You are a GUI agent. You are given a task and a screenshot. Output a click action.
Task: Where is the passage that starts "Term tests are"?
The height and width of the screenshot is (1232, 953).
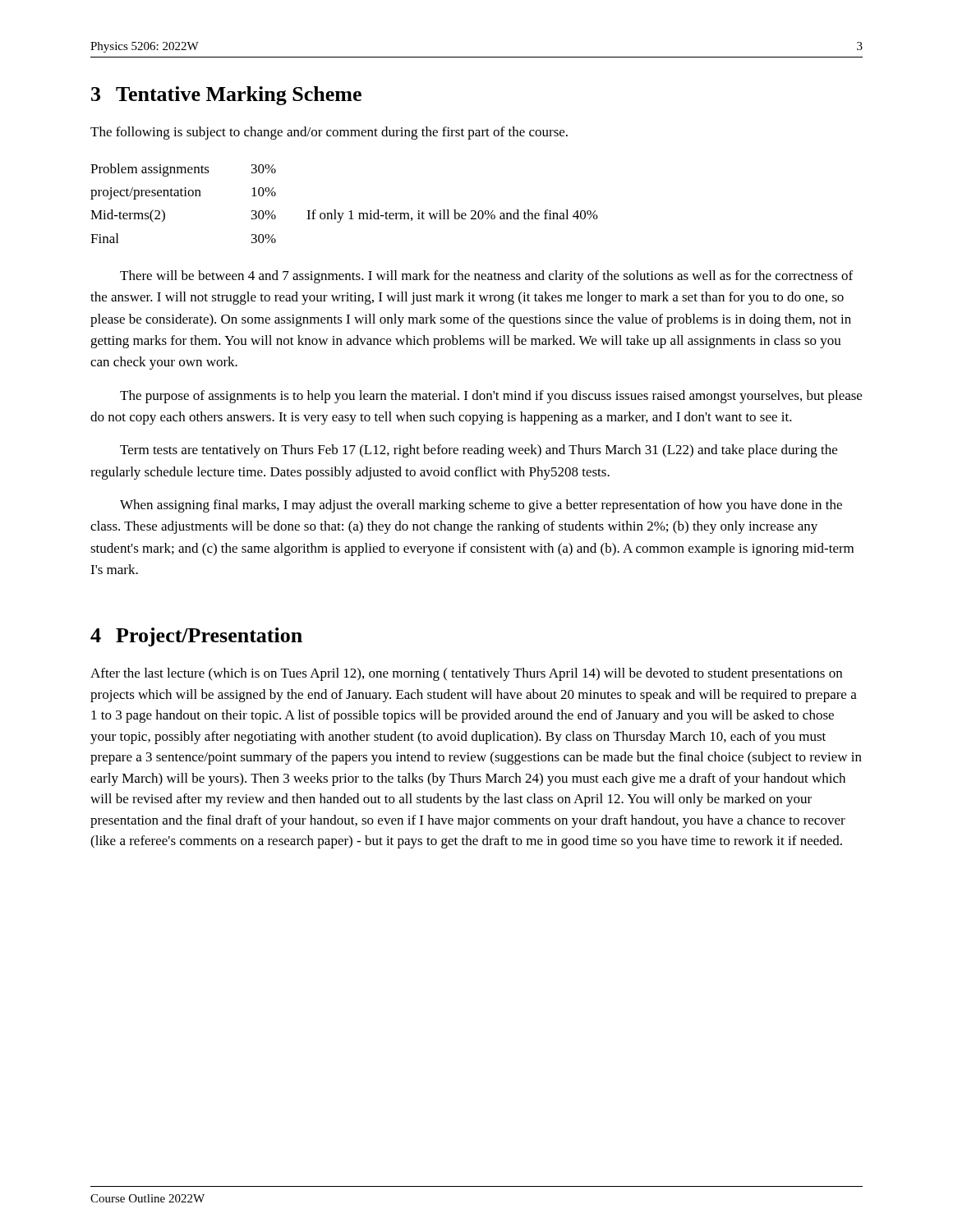476,461
